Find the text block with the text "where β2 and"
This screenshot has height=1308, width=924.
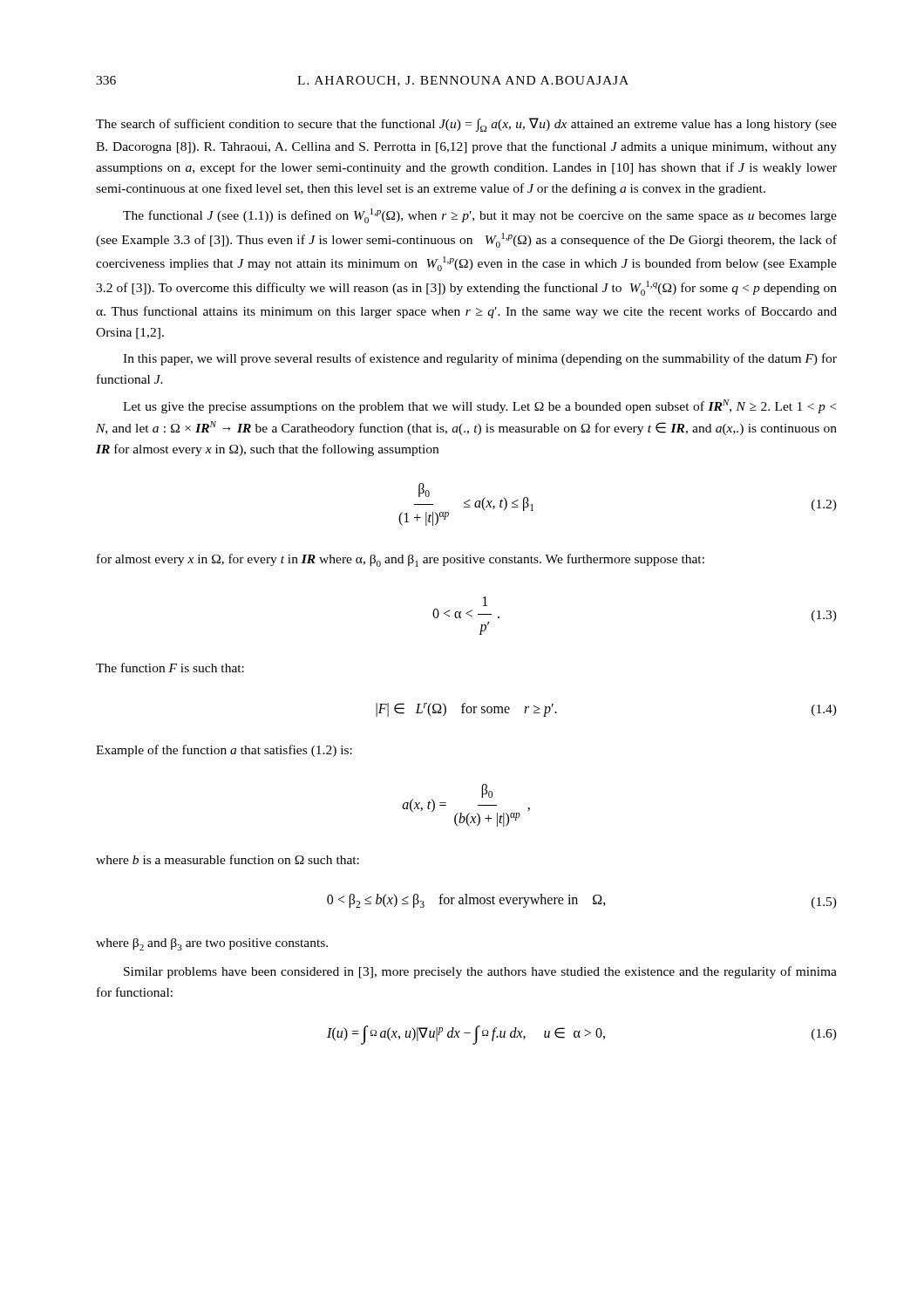click(212, 944)
